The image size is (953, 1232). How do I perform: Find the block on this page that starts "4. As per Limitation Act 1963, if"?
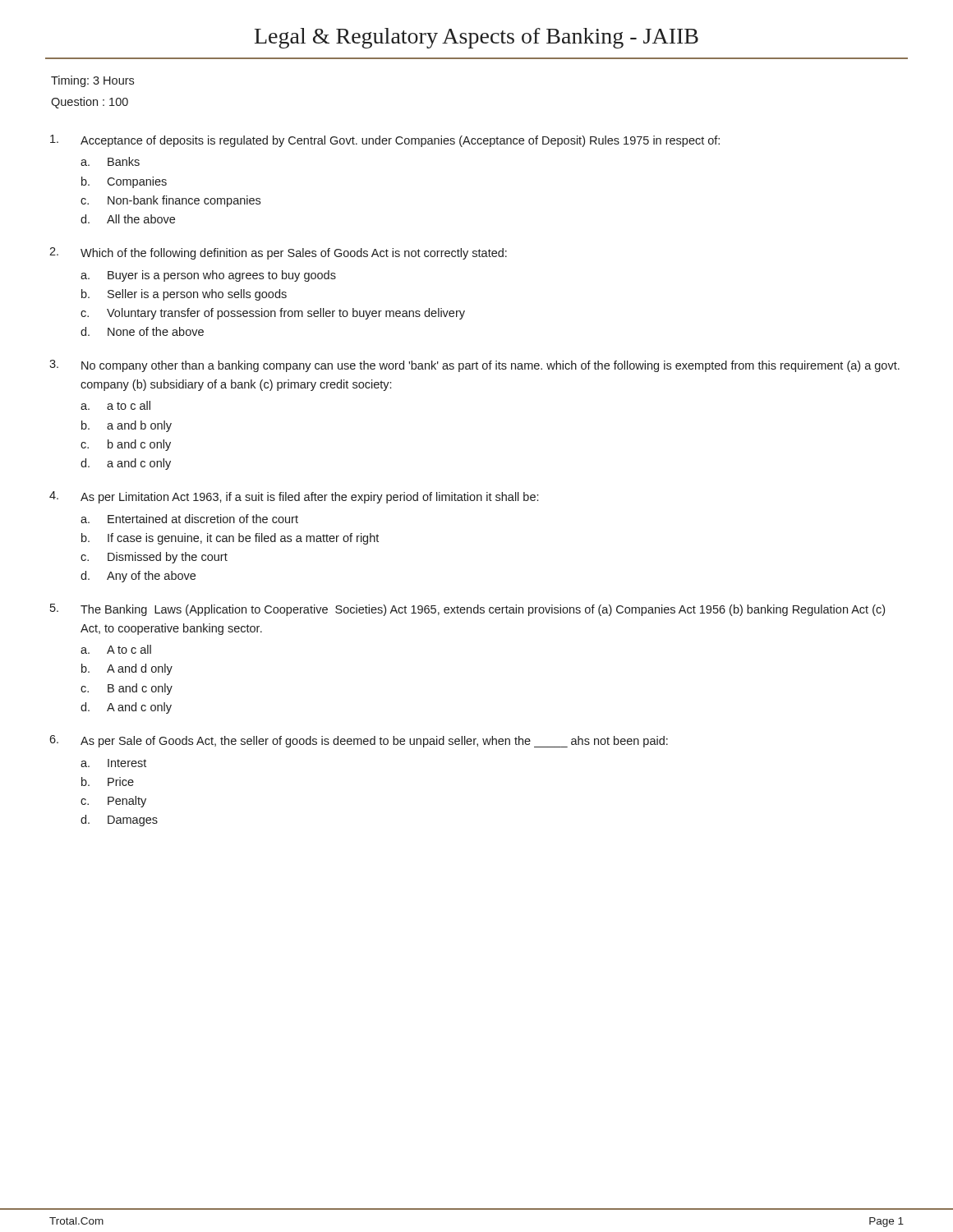(x=294, y=497)
